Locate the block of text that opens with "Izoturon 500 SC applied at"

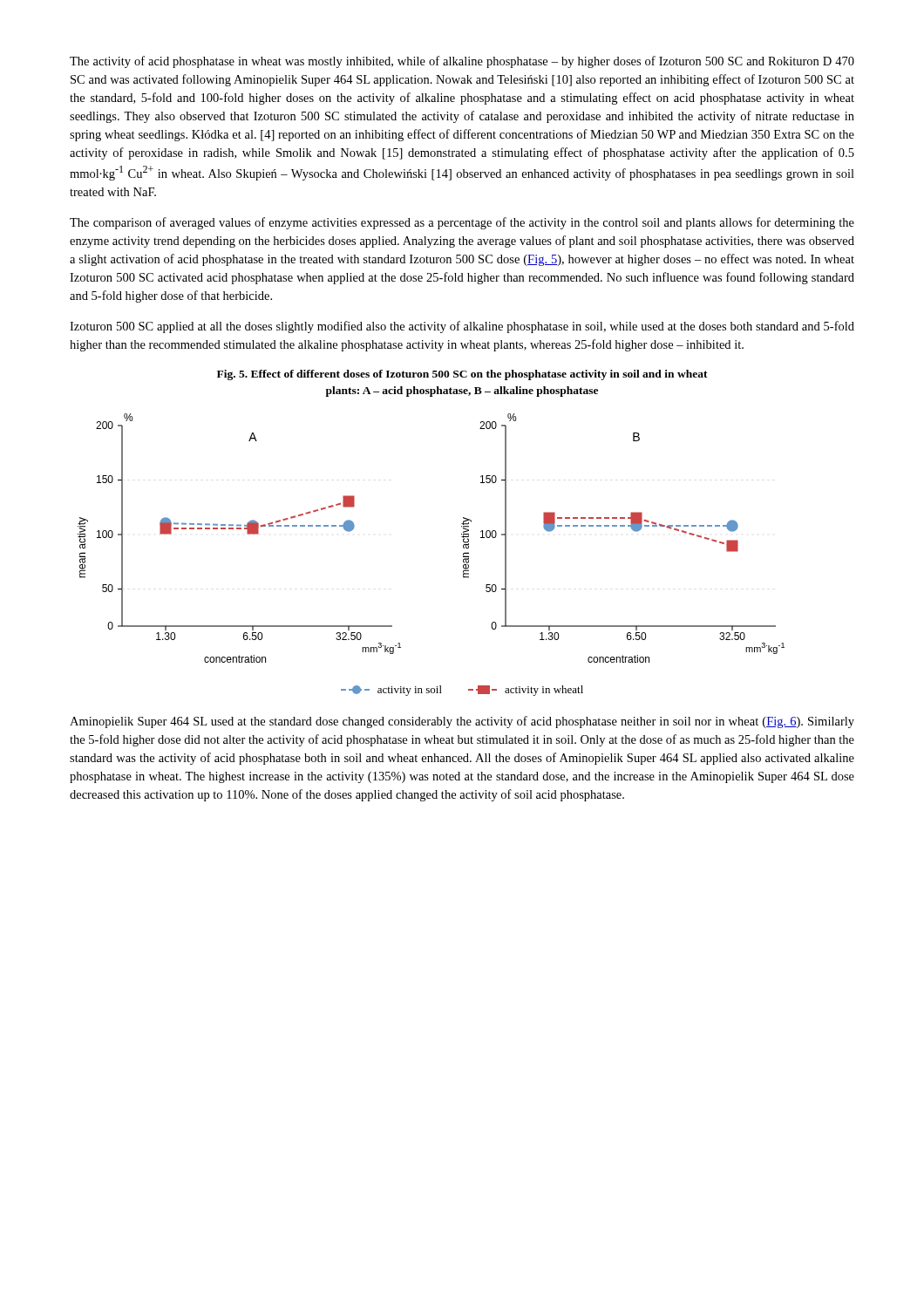pos(462,335)
